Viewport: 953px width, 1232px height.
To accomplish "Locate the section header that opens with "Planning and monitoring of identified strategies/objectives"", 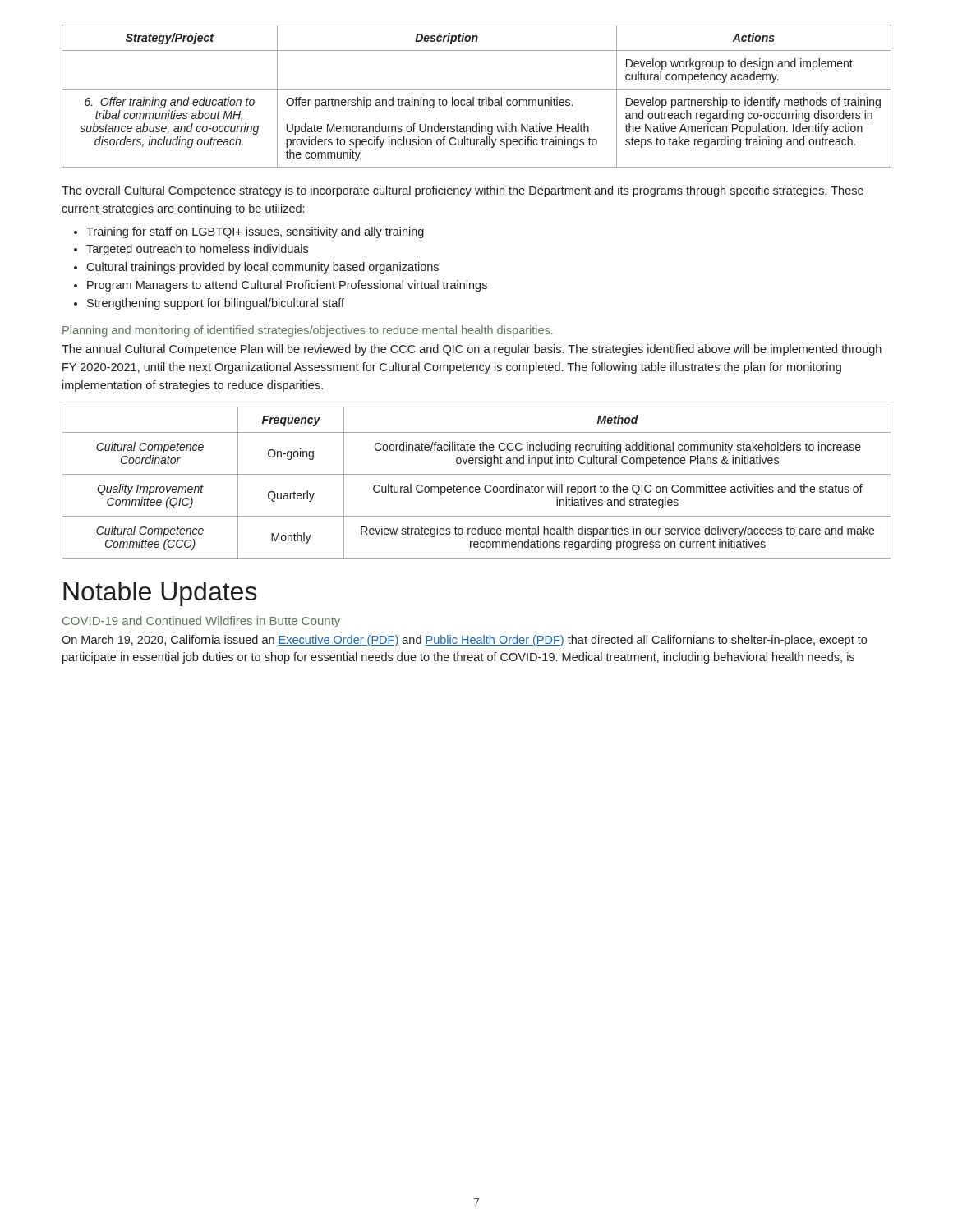I will click(476, 330).
